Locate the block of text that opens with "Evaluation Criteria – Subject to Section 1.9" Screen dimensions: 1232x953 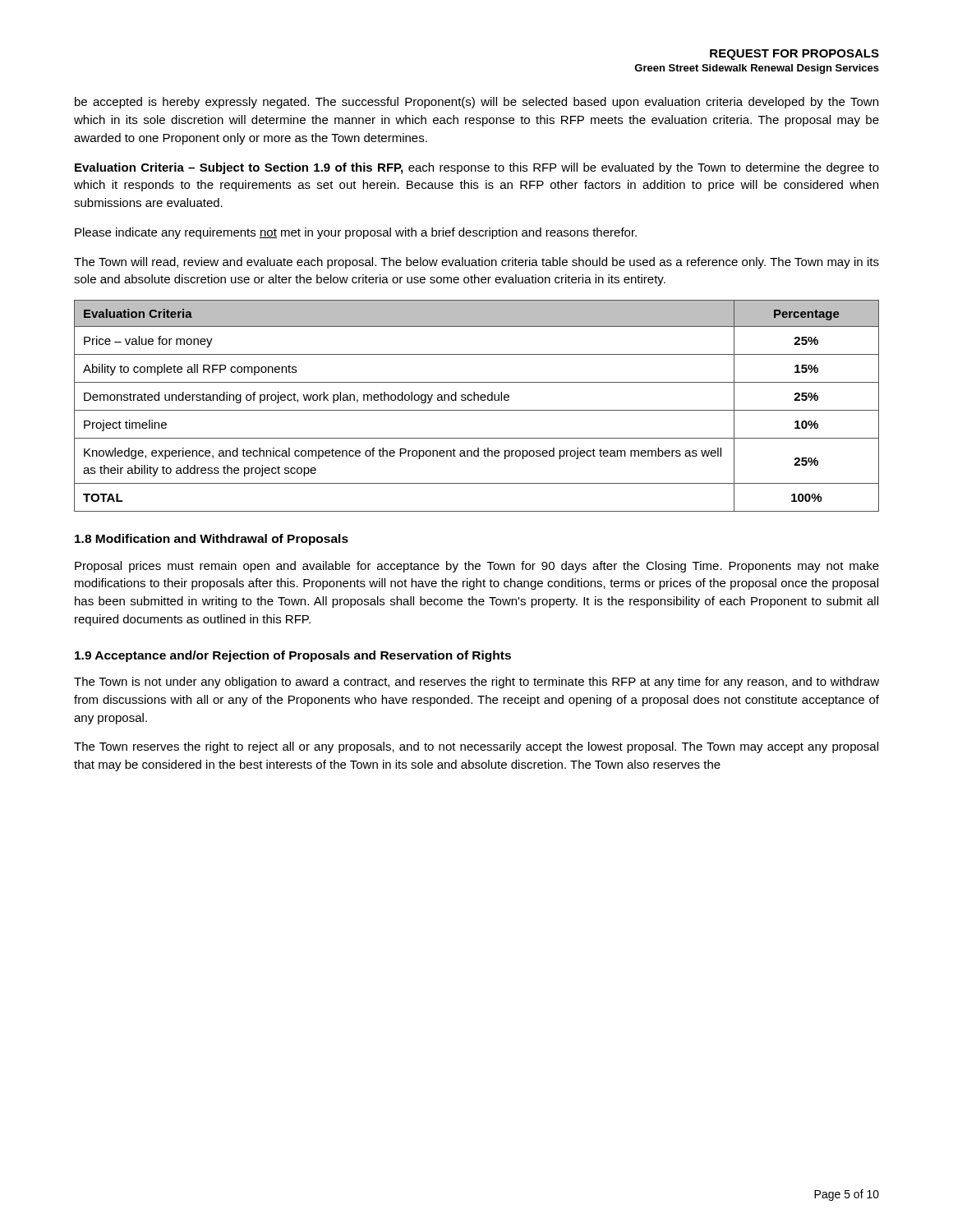pos(476,185)
